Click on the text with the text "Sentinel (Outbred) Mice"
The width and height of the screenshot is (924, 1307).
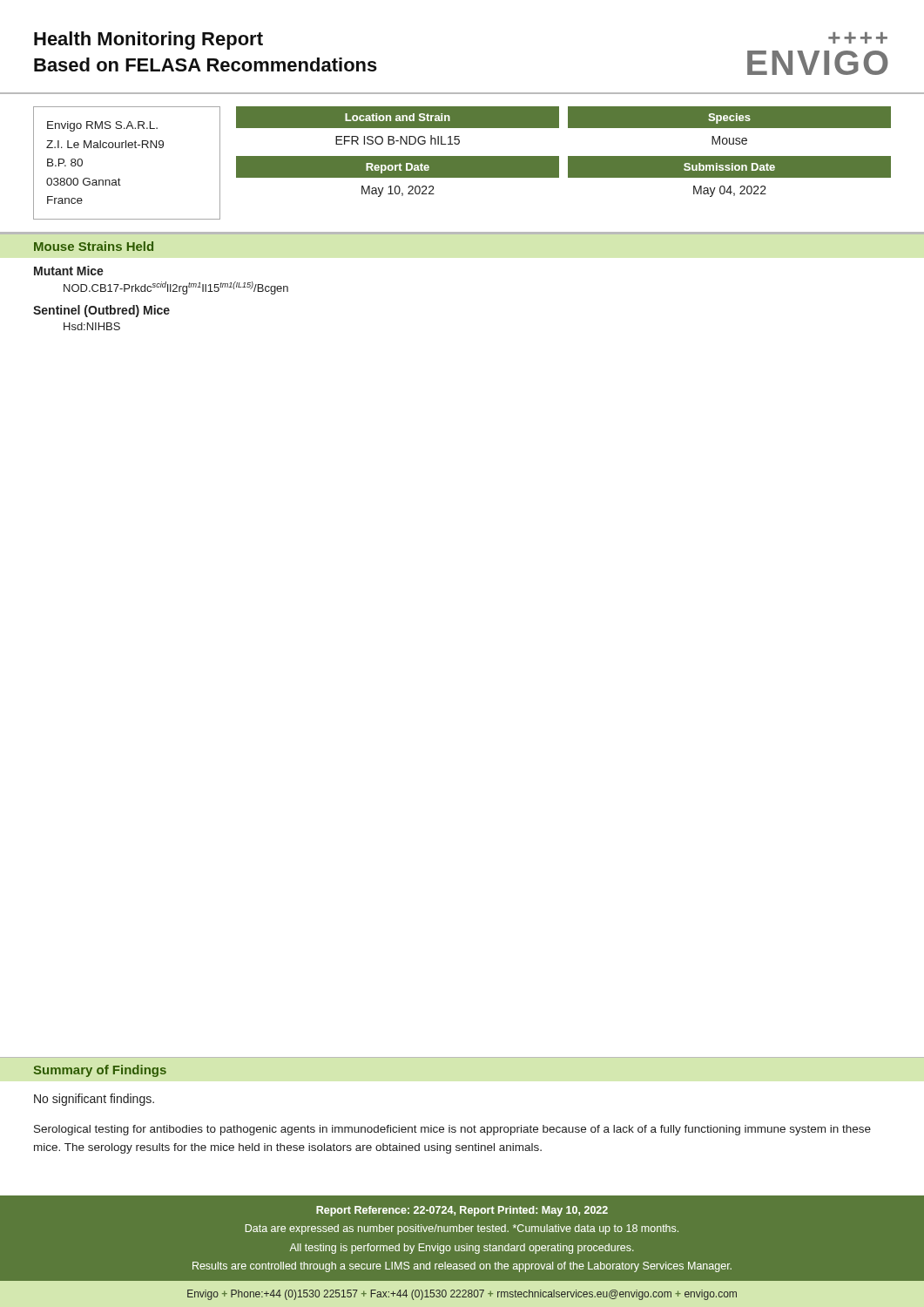point(102,310)
